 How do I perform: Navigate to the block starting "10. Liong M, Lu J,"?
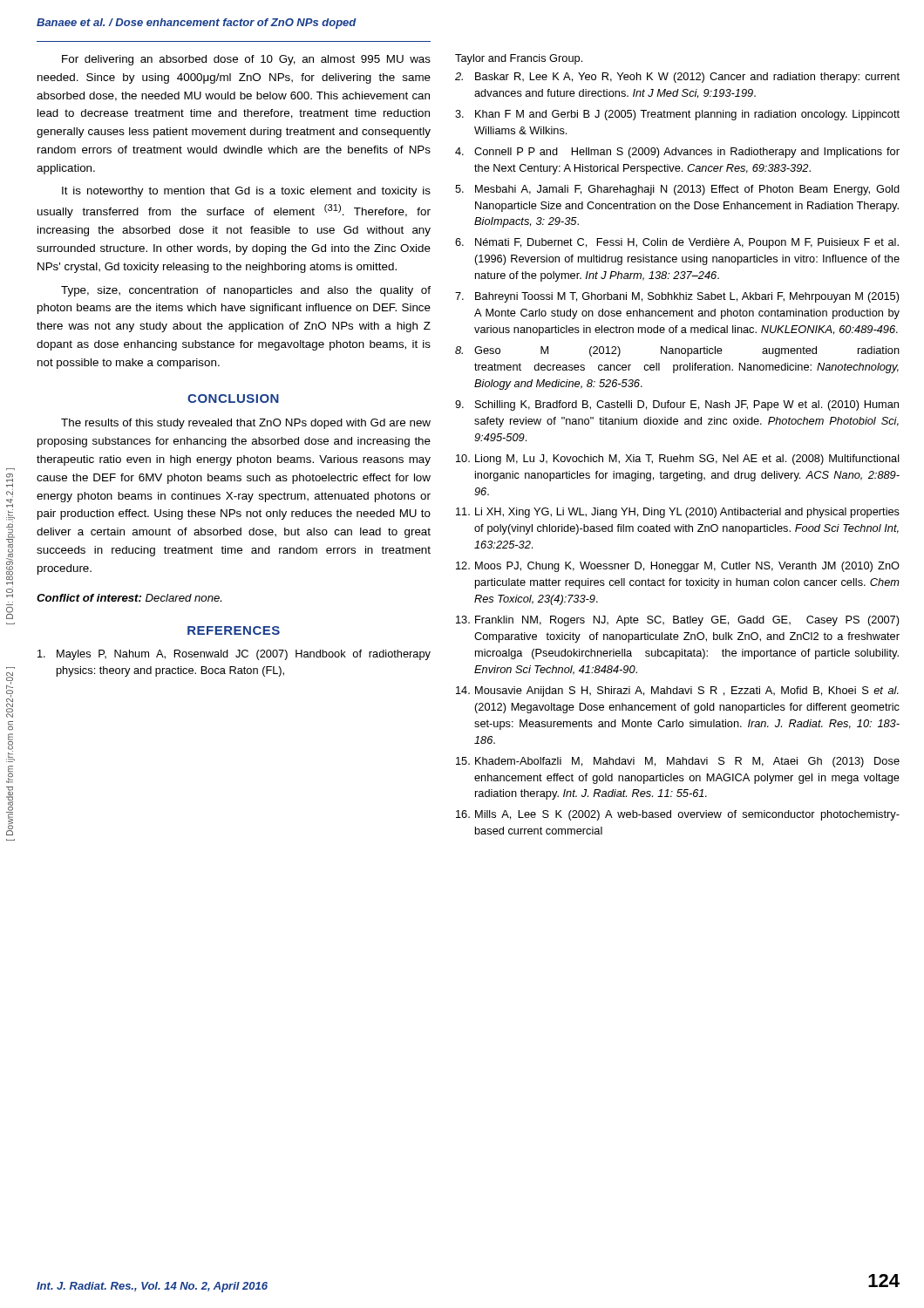677,475
